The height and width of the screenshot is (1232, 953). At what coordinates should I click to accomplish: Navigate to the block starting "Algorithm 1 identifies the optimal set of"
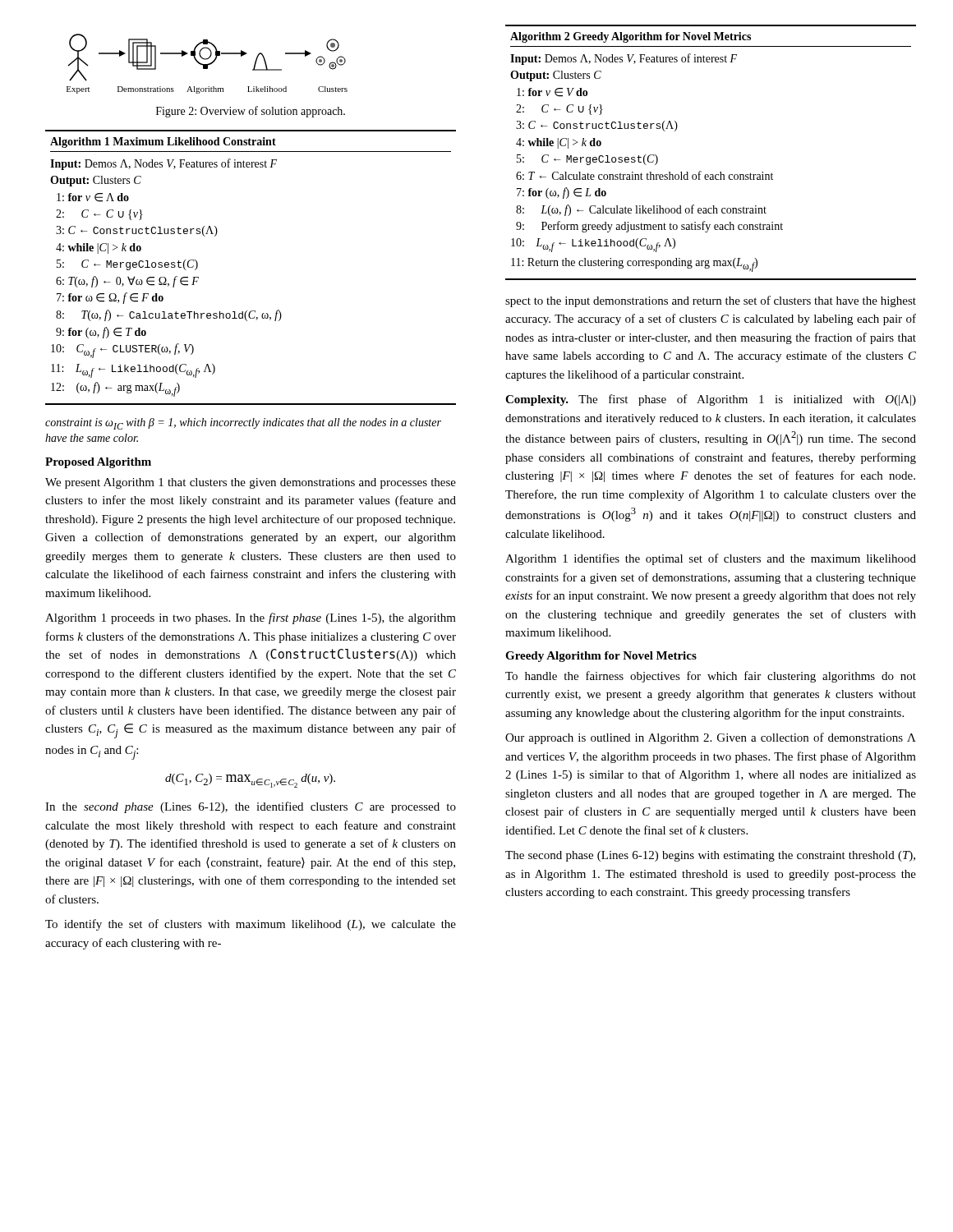pos(711,596)
